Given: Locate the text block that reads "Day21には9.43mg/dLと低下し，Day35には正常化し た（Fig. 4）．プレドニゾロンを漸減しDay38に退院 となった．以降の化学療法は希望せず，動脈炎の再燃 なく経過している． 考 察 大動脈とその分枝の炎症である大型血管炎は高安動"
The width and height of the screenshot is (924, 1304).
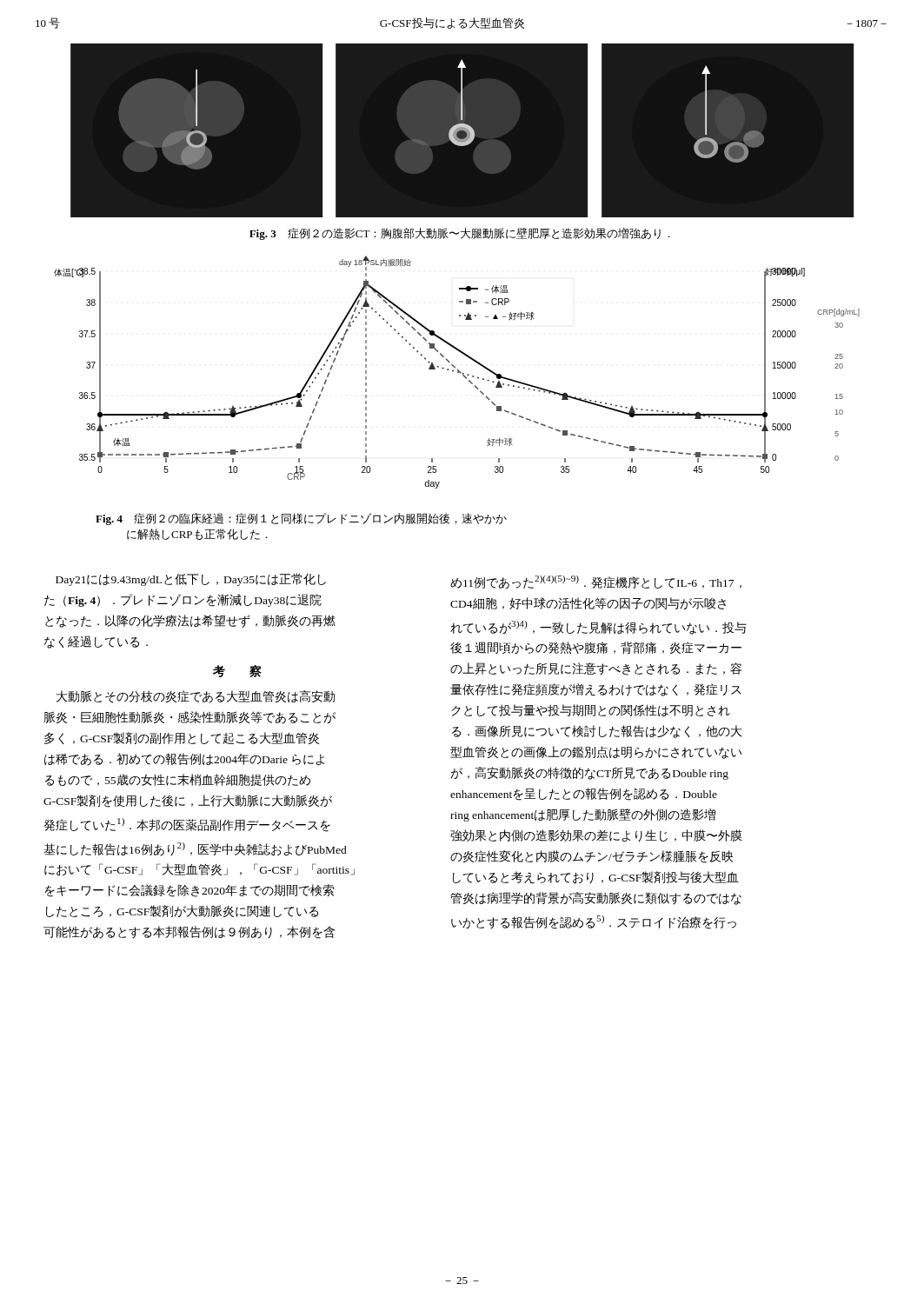Looking at the screenshot, I should coord(237,756).
